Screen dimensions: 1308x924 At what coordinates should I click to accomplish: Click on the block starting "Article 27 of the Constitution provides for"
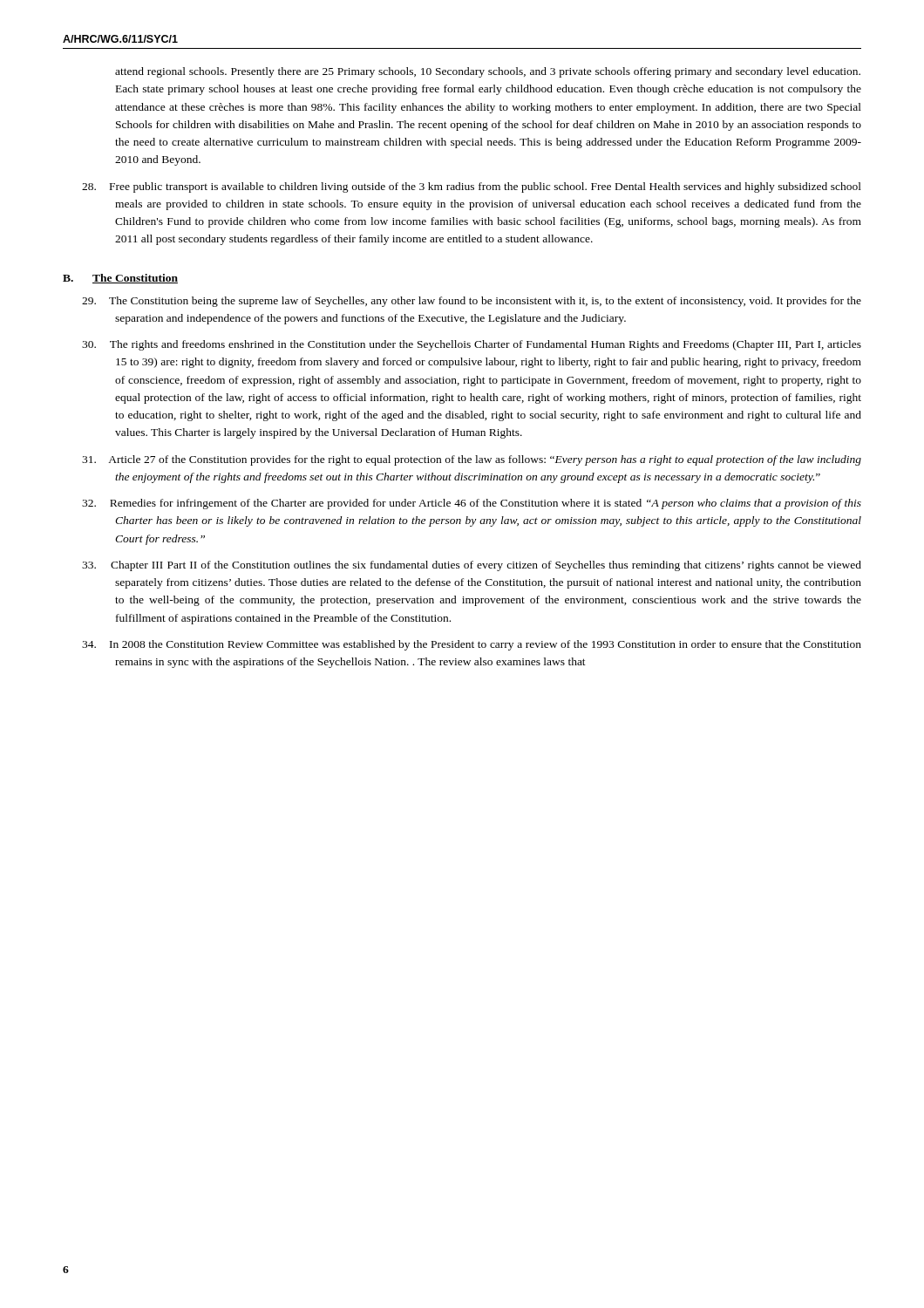472,468
